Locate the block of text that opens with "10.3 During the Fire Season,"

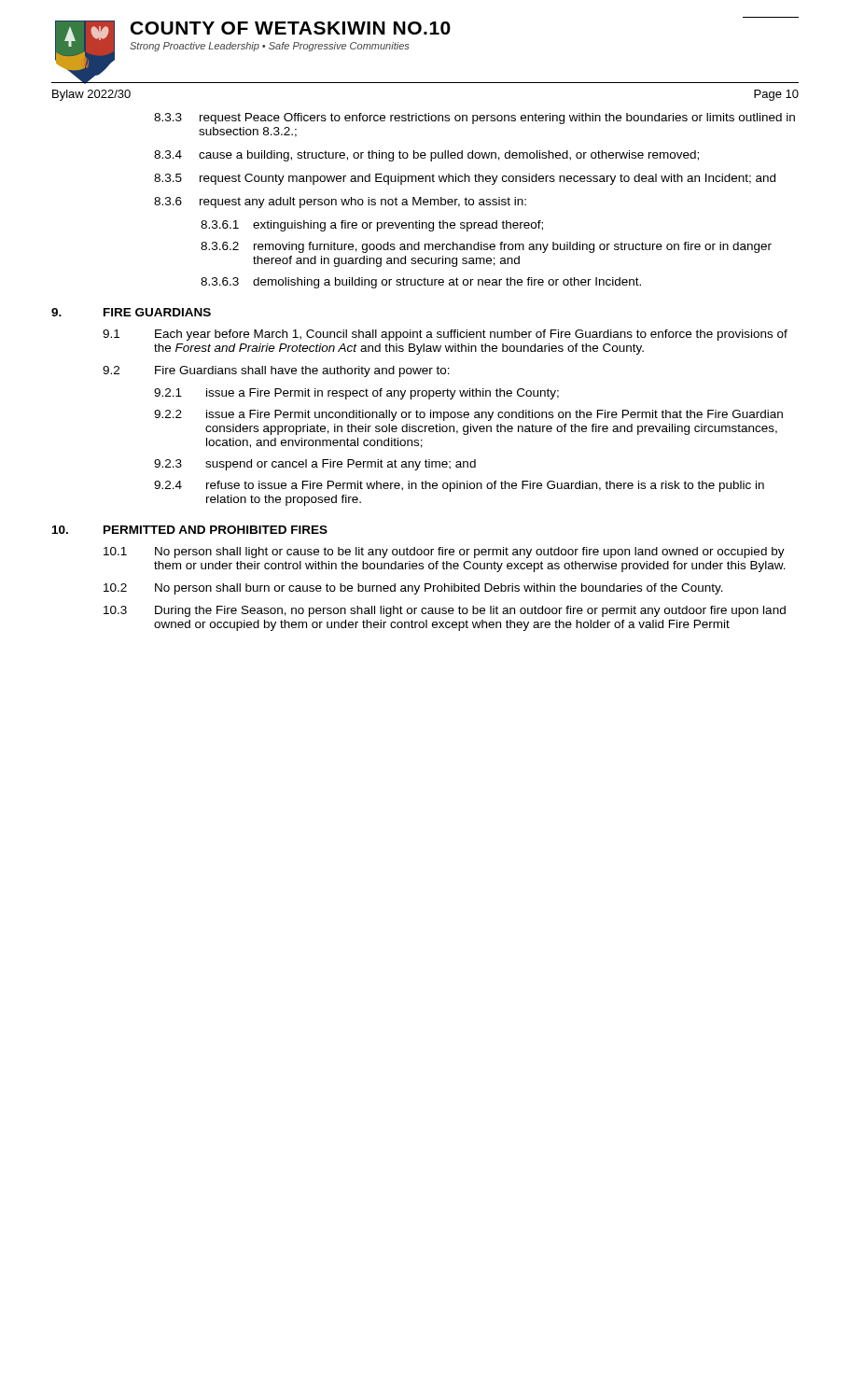[451, 617]
